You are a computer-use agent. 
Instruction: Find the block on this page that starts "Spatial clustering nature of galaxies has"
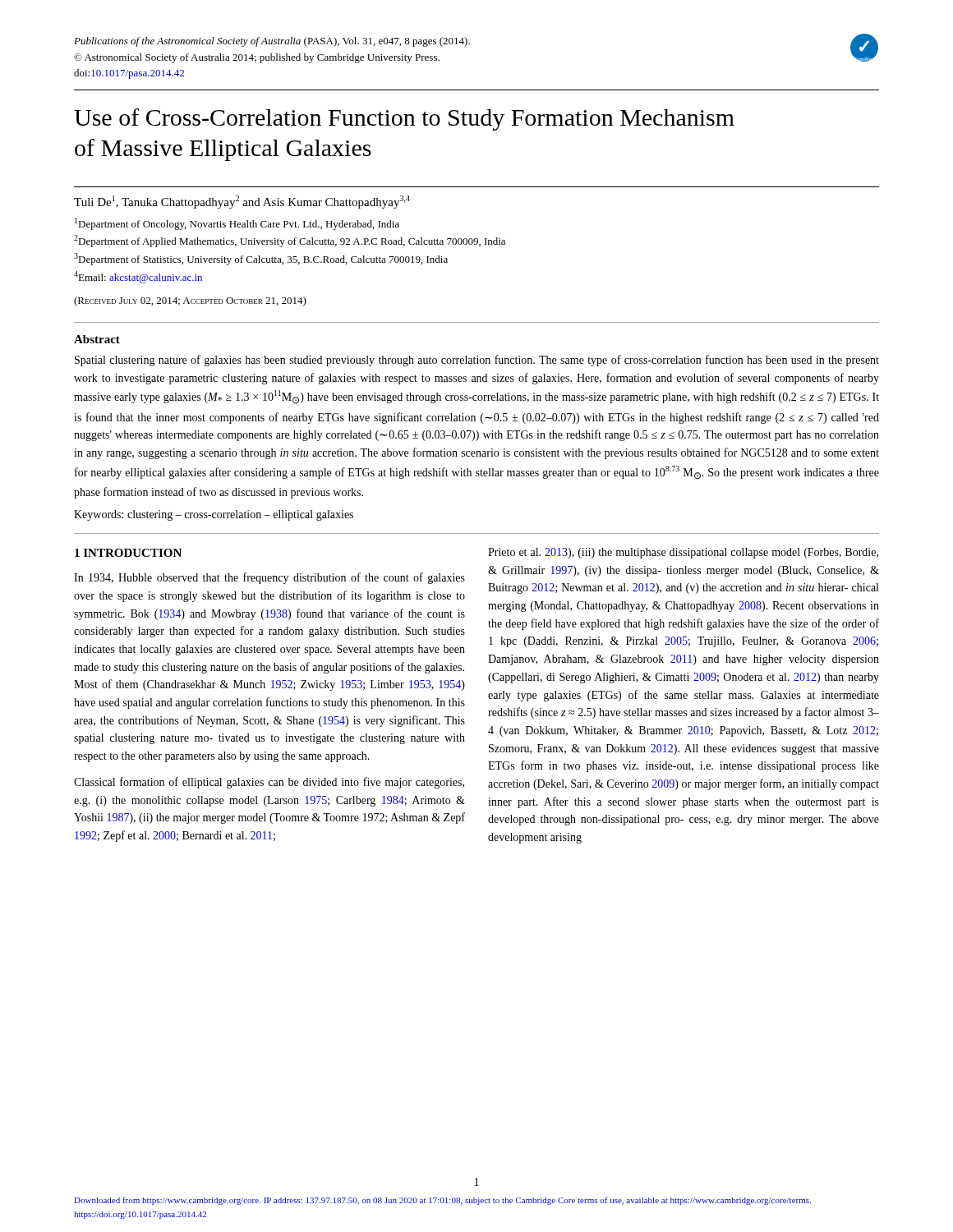pyautogui.click(x=476, y=426)
